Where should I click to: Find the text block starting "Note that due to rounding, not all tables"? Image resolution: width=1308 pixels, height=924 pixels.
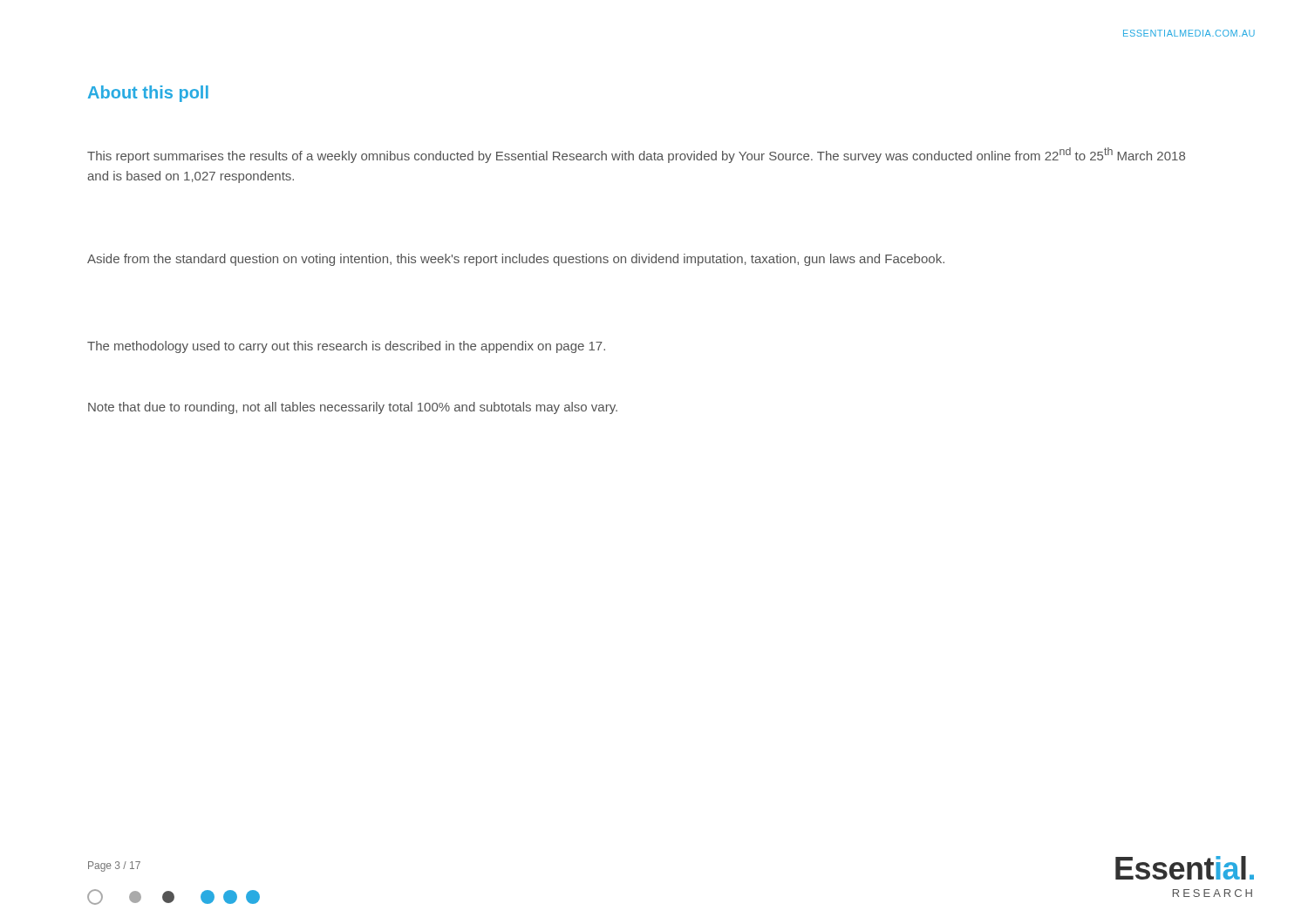353,407
